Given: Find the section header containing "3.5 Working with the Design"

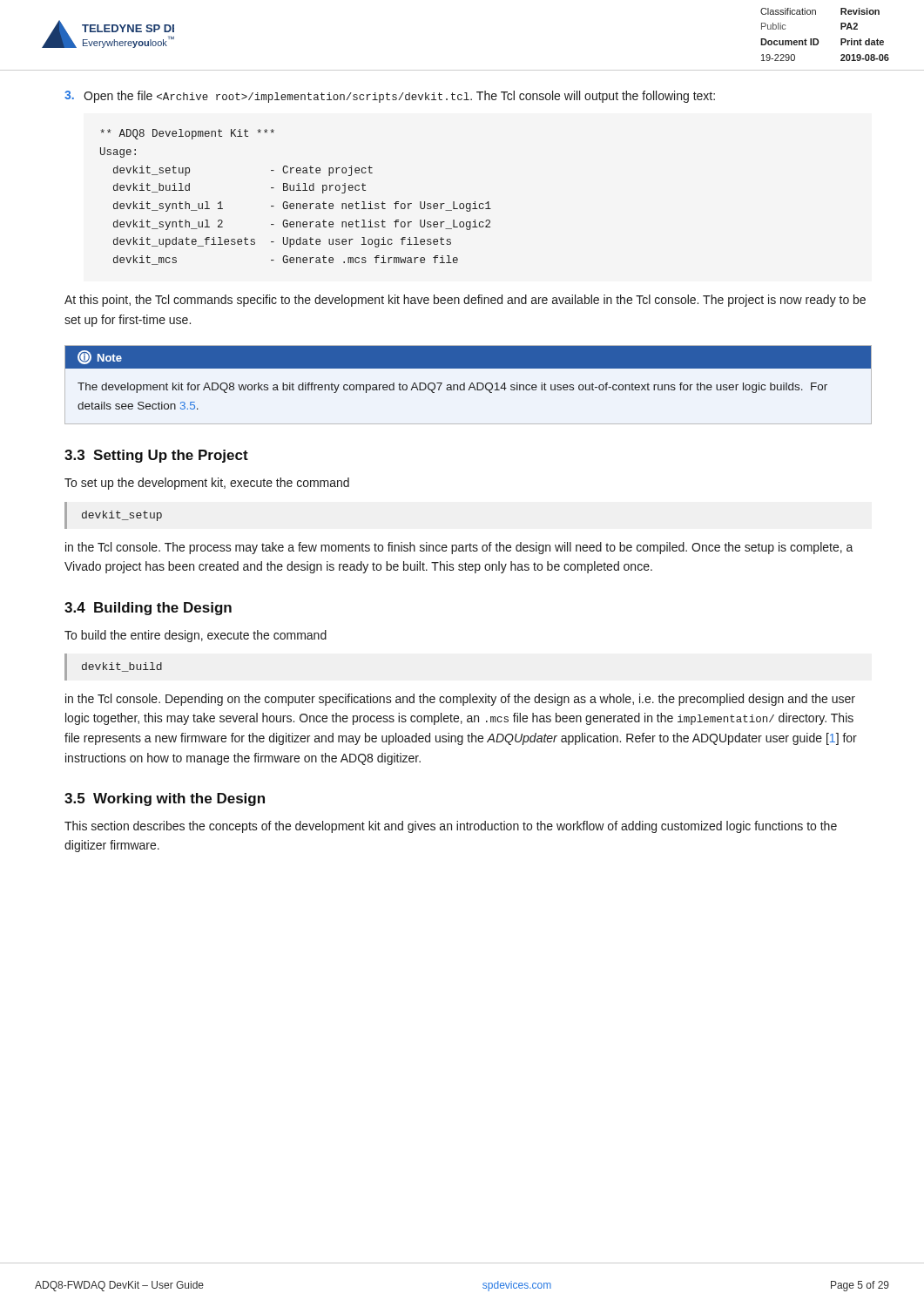Looking at the screenshot, I should (165, 799).
